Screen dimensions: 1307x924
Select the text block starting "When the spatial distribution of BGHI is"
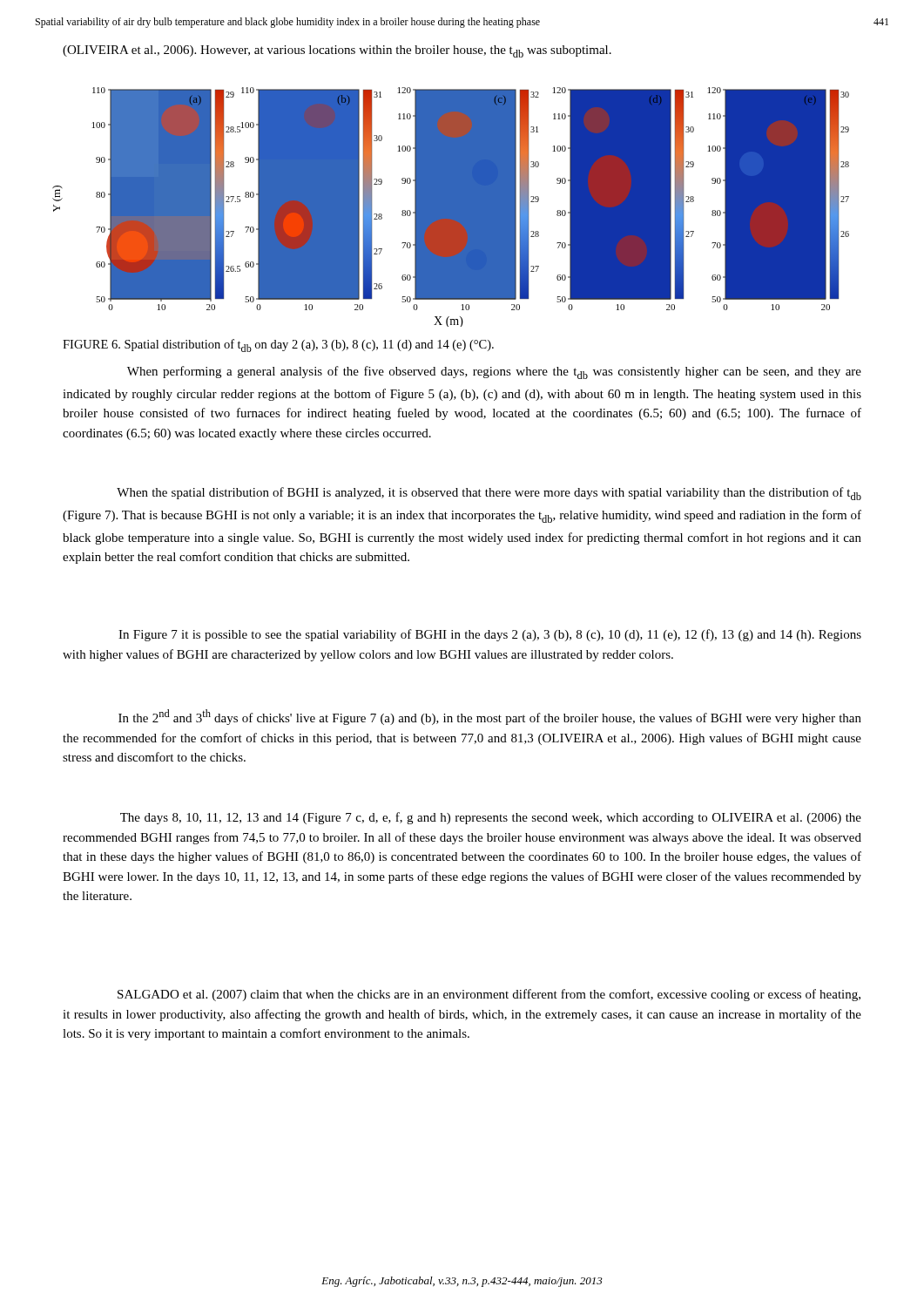[x=462, y=525]
